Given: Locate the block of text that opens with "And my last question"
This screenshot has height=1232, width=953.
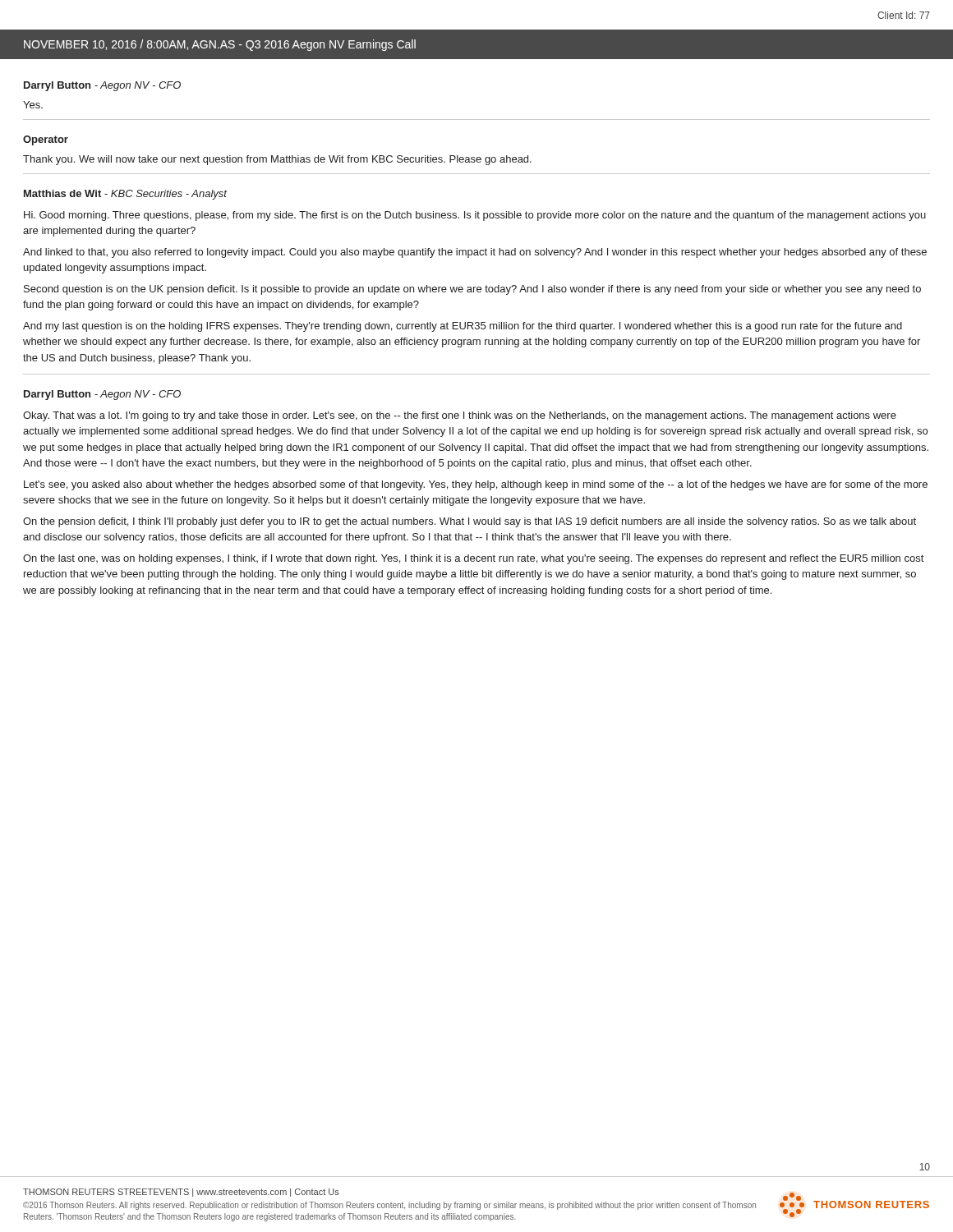Looking at the screenshot, I should click(x=472, y=341).
